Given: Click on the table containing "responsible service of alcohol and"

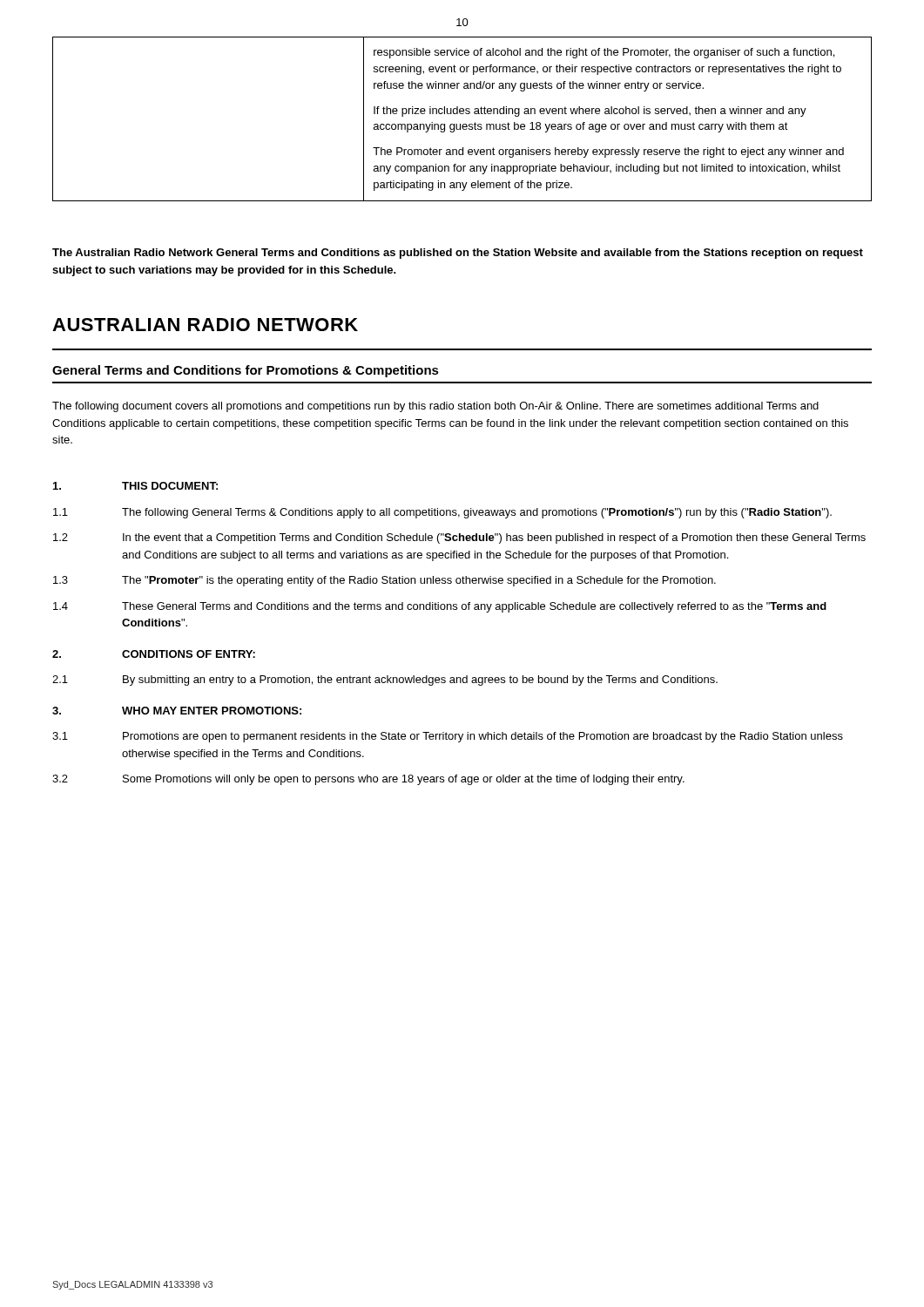Looking at the screenshot, I should pos(462,119).
